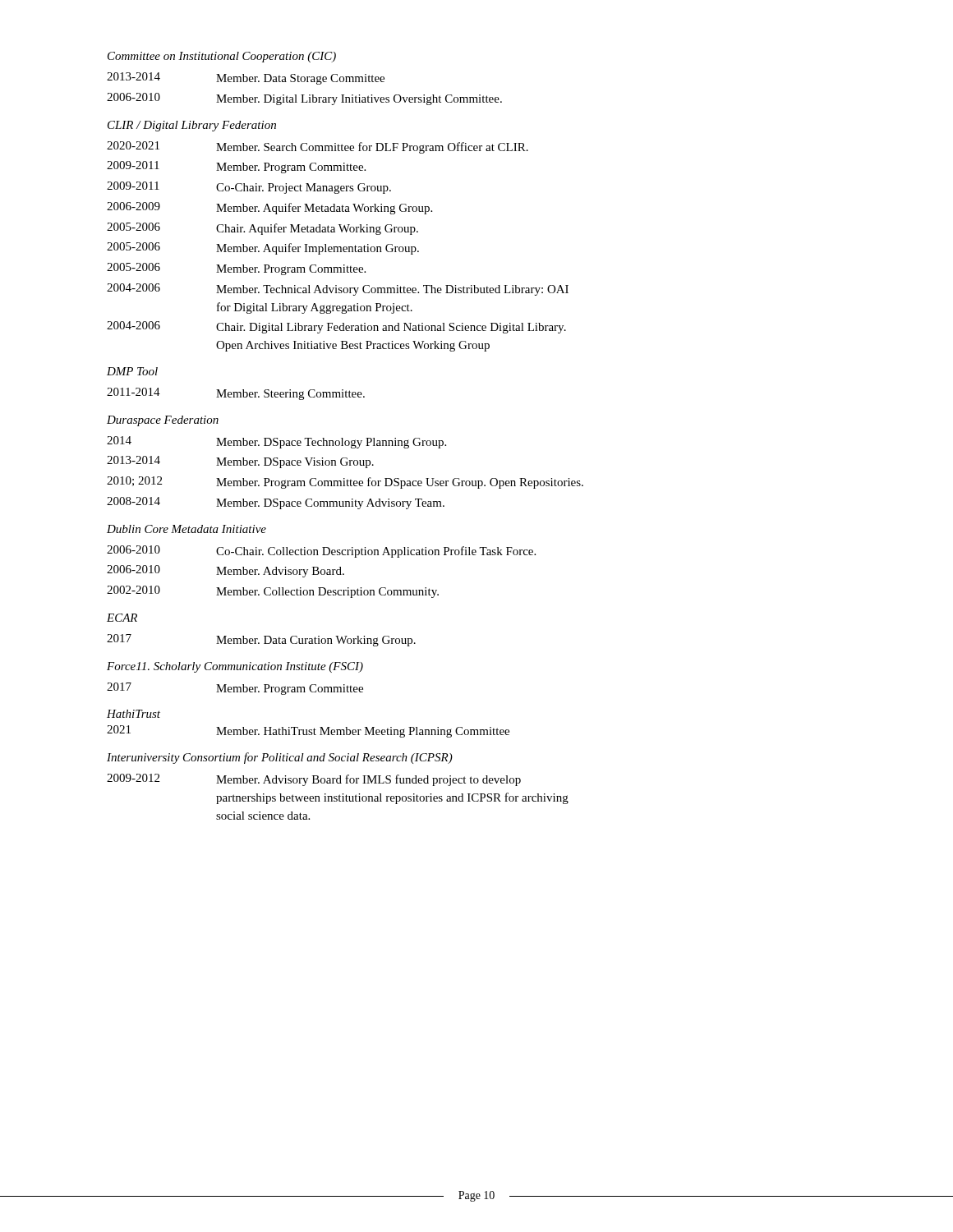The height and width of the screenshot is (1232, 953).
Task: Click on the list item containing "2009-2011 Co-Chair. Project"
Action: 249,188
